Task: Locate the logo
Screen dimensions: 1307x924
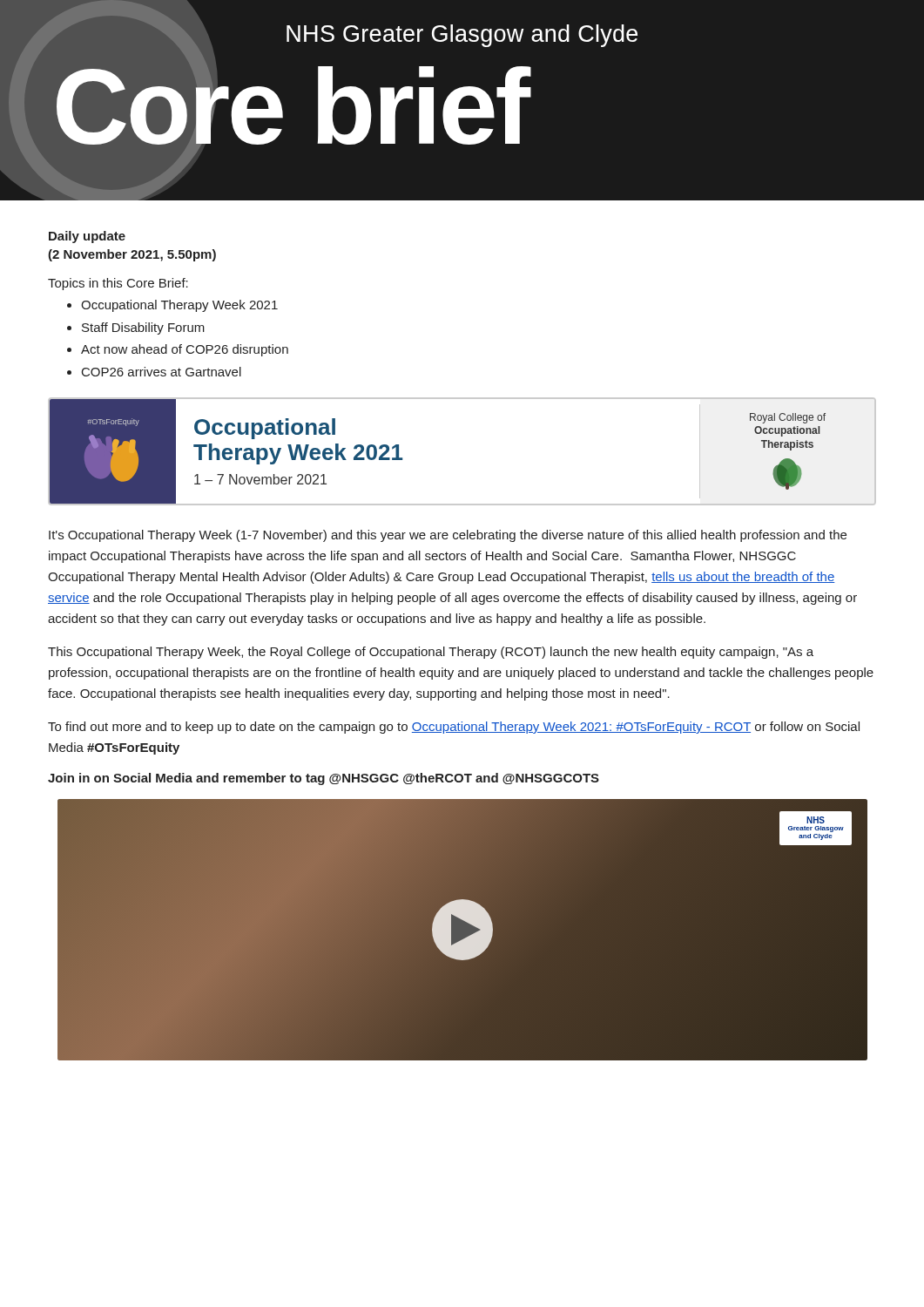Action: click(462, 100)
